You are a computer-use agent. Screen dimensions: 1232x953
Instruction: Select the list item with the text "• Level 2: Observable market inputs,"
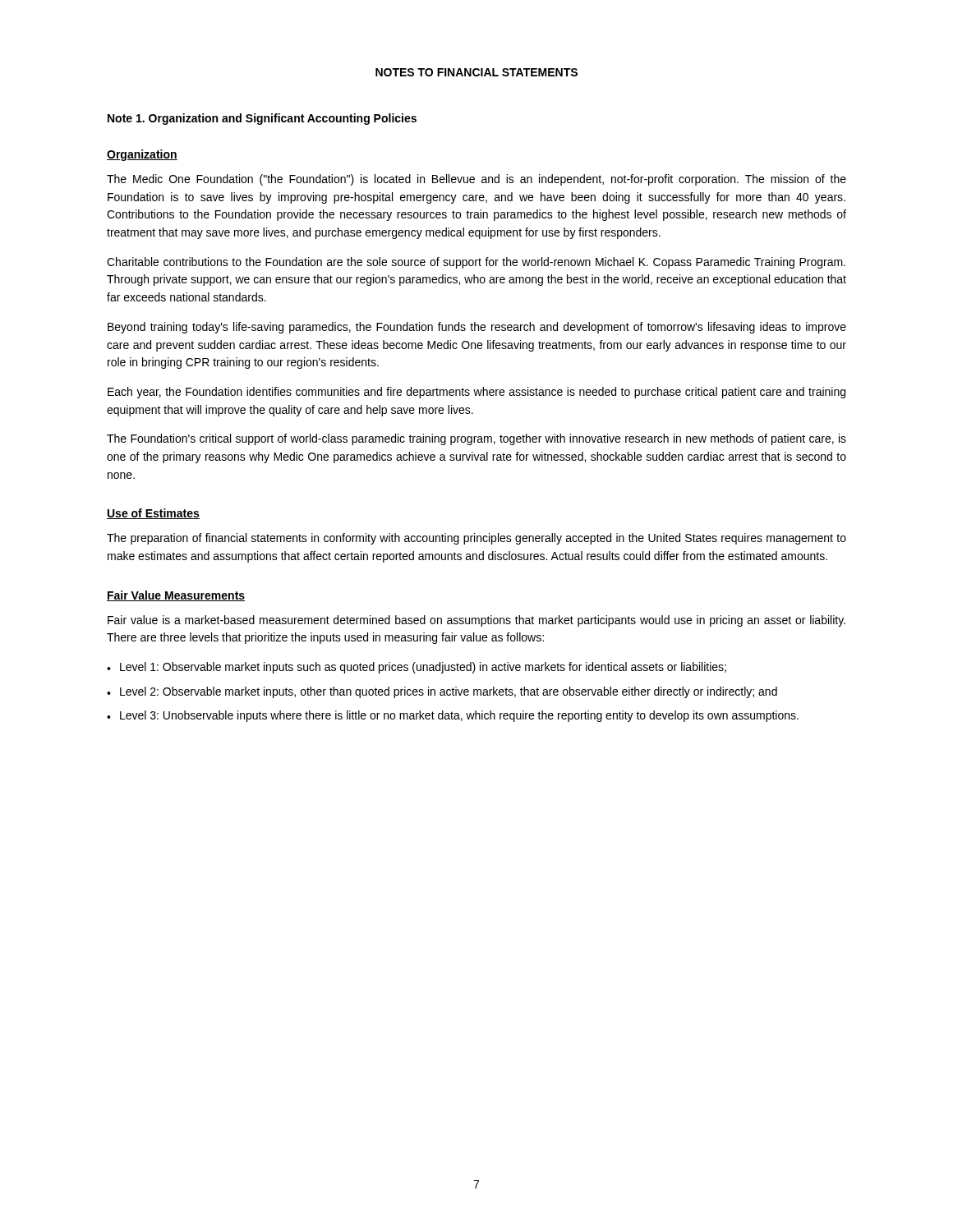point(476,693)
